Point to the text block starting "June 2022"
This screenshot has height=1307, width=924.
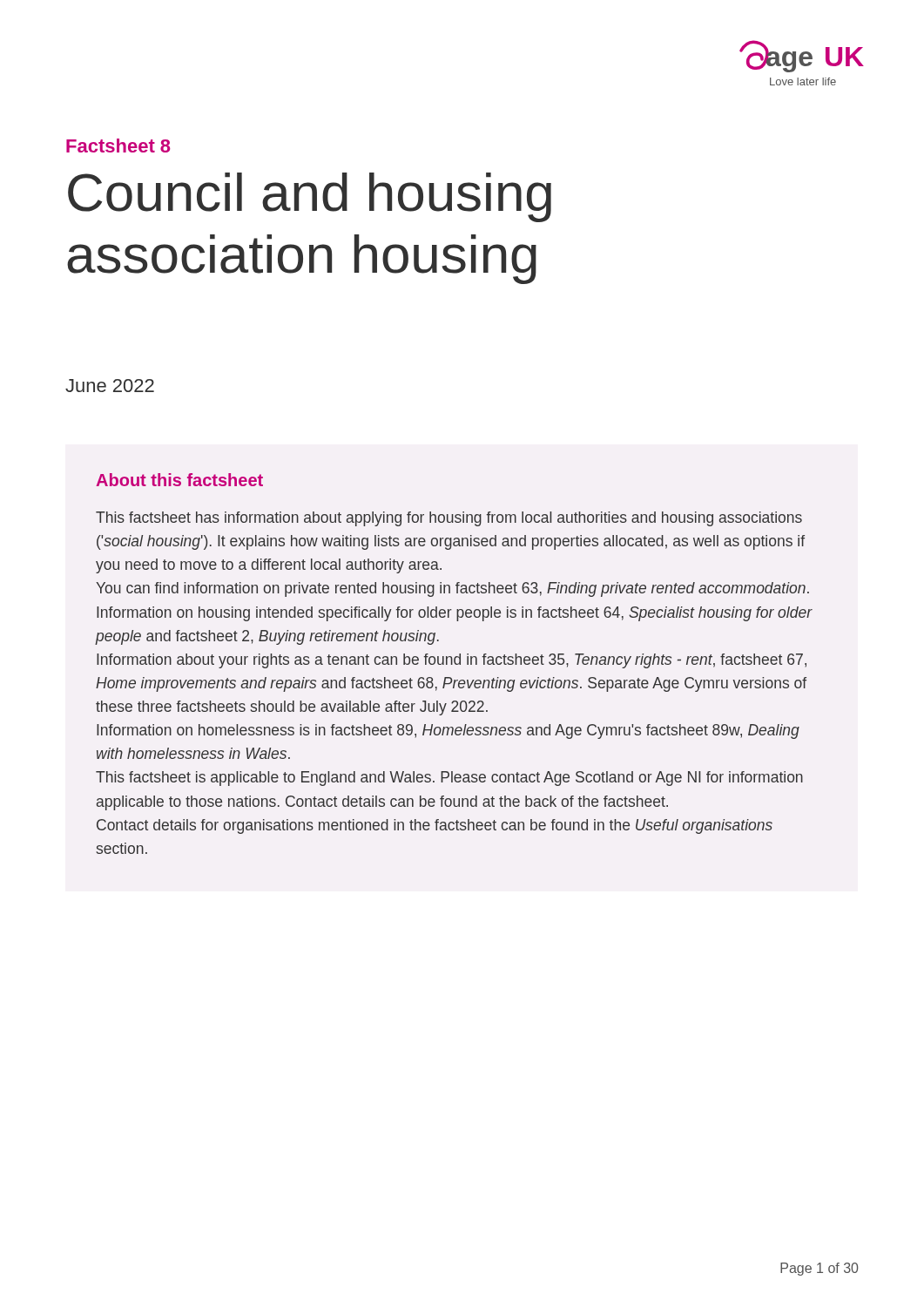[x=110, y=386]
